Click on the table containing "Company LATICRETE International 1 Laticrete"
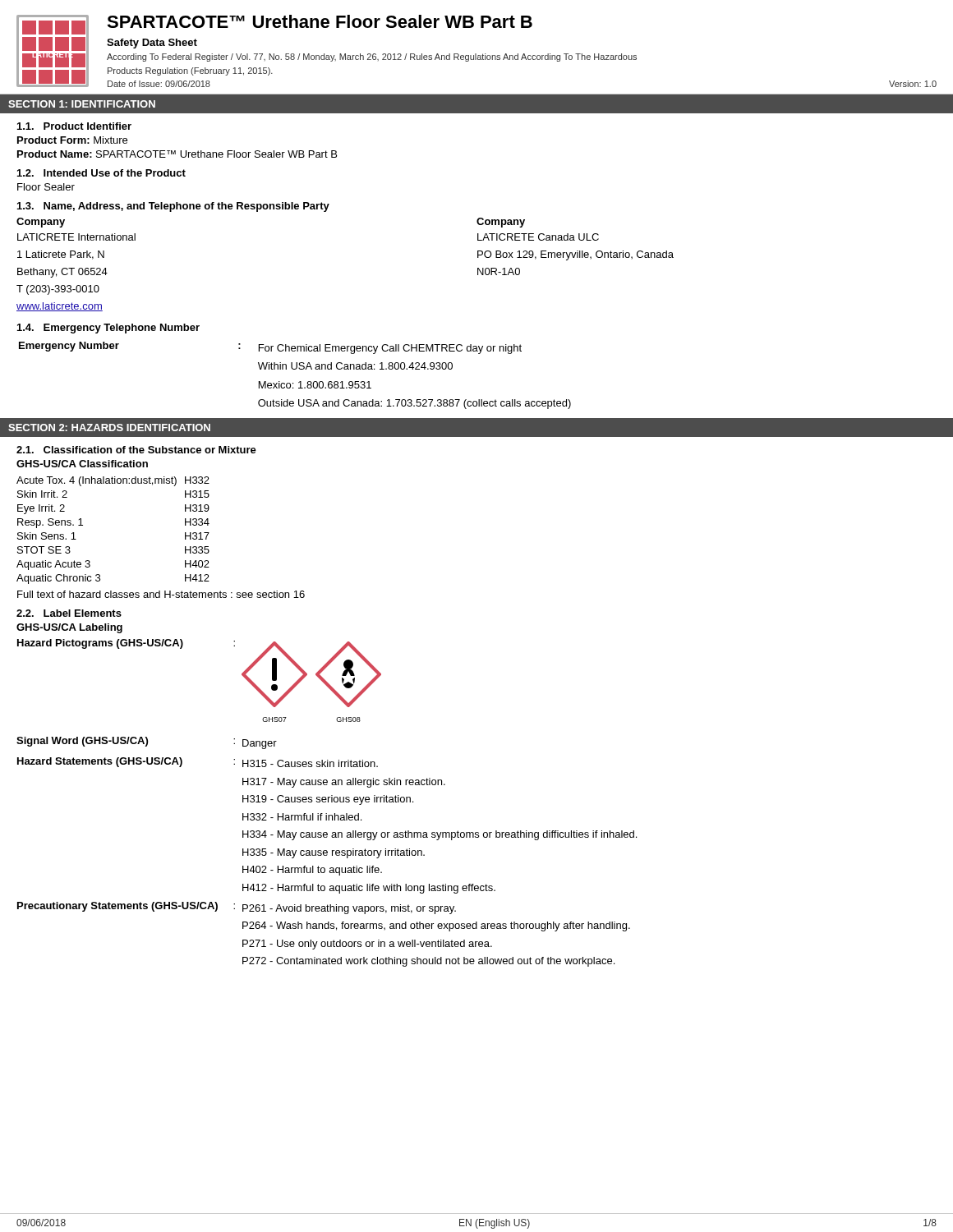This screenshot has height=1232, width=953. [x=476, y=265]
